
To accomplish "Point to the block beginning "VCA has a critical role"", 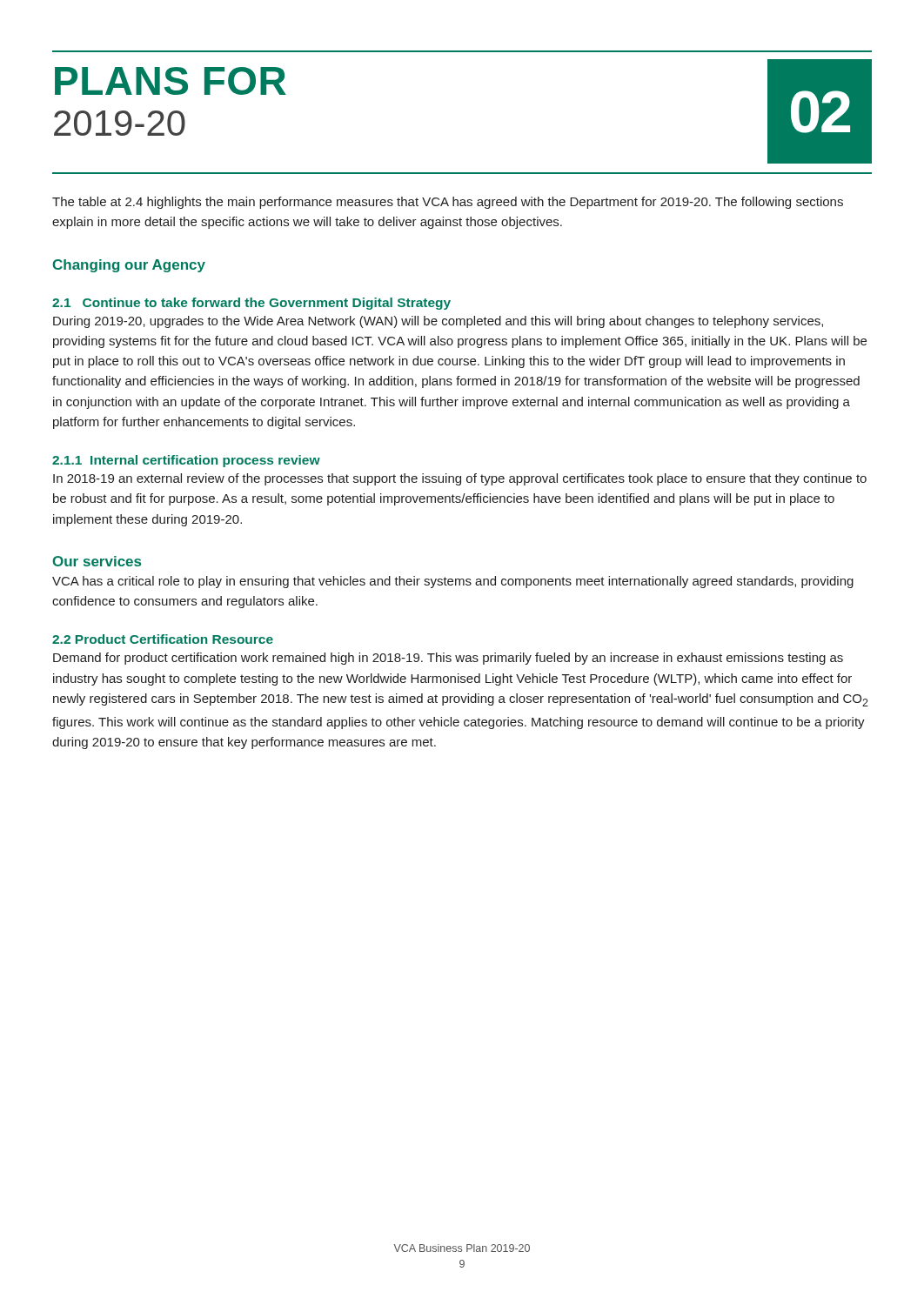I will pyautogui.click(x=453, y=591).
